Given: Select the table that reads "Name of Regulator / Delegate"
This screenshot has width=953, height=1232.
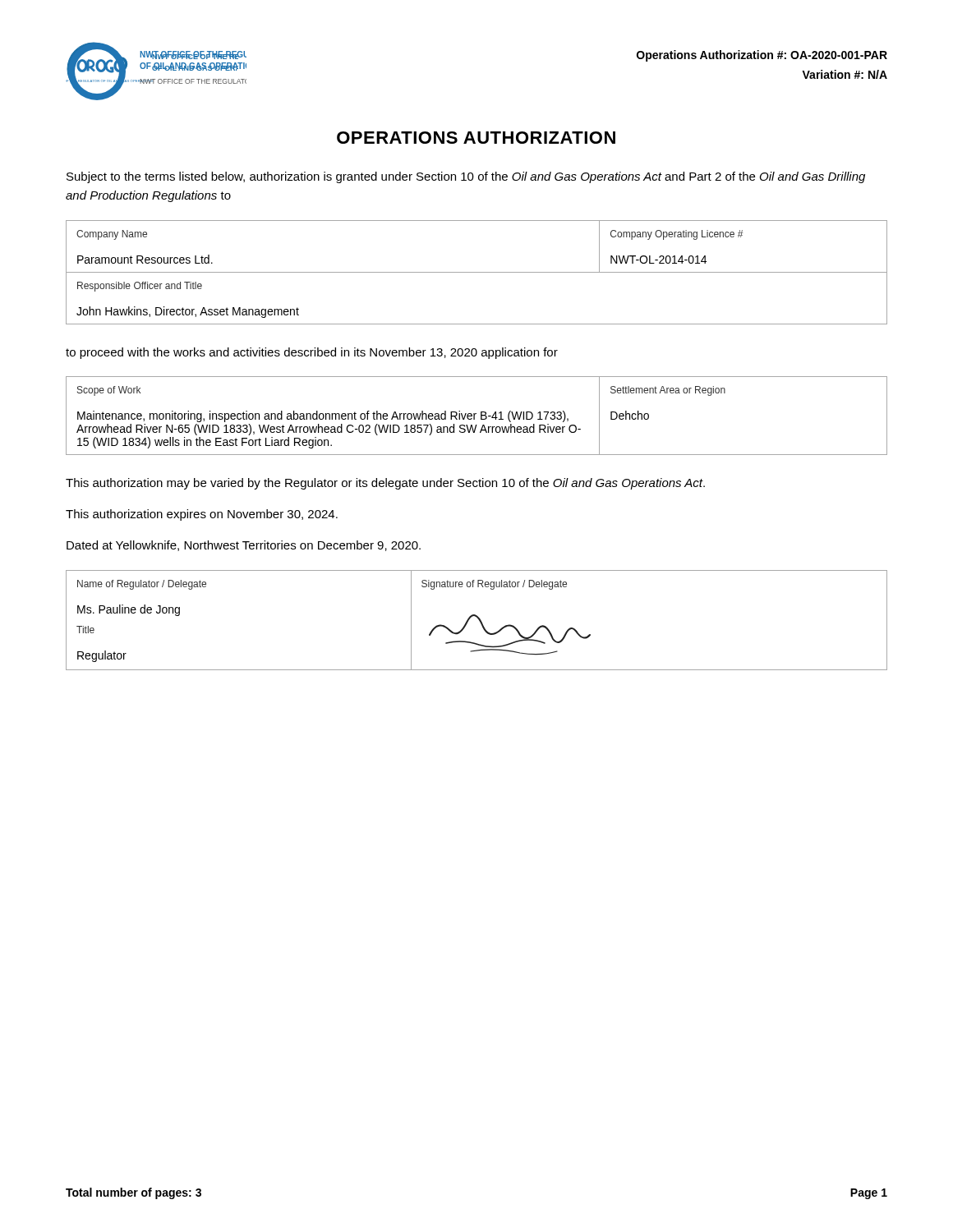Looking at the screenshot, I should pos(476,620).
